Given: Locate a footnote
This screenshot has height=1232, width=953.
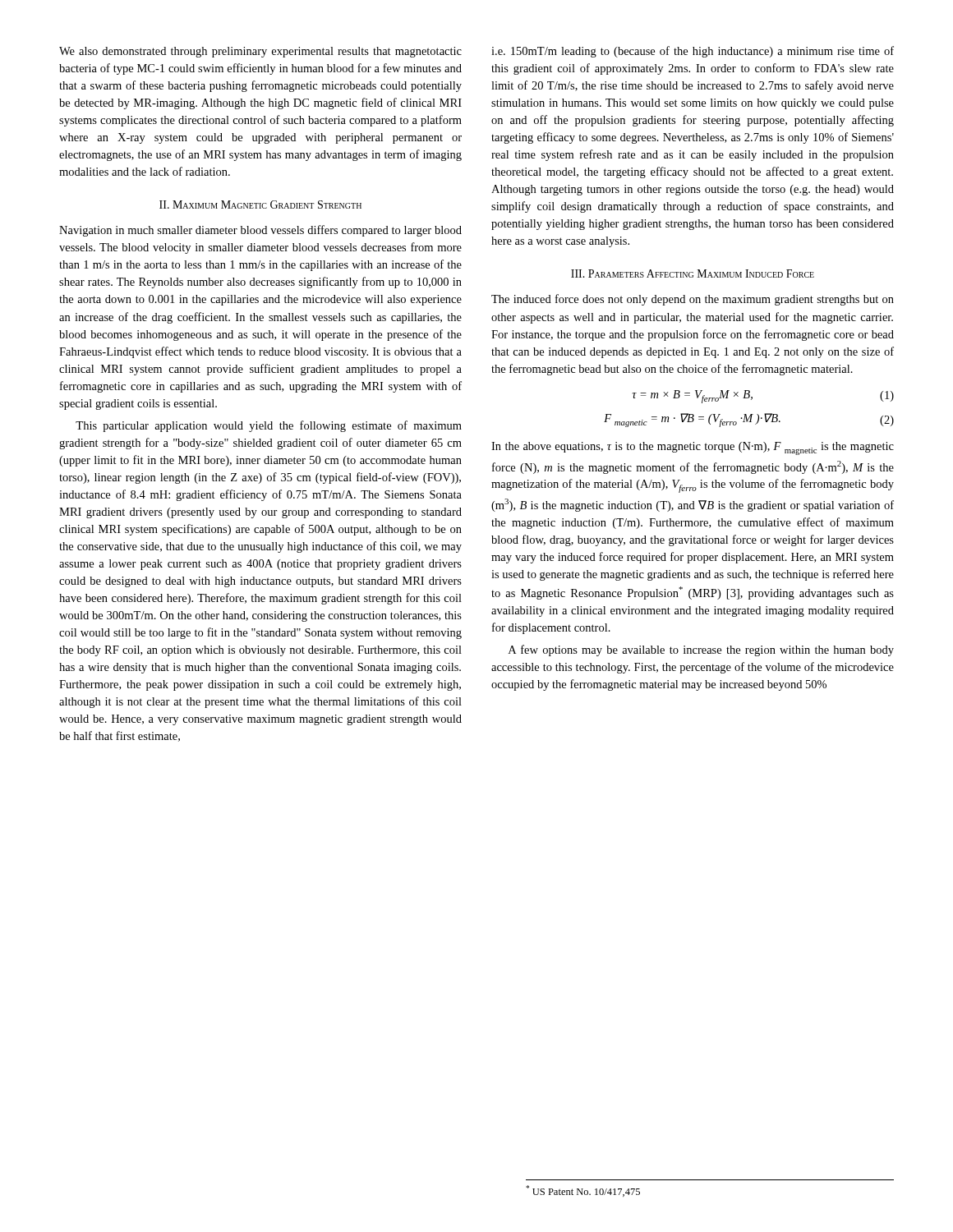Looking at the screenshot, I should 583,1191.
